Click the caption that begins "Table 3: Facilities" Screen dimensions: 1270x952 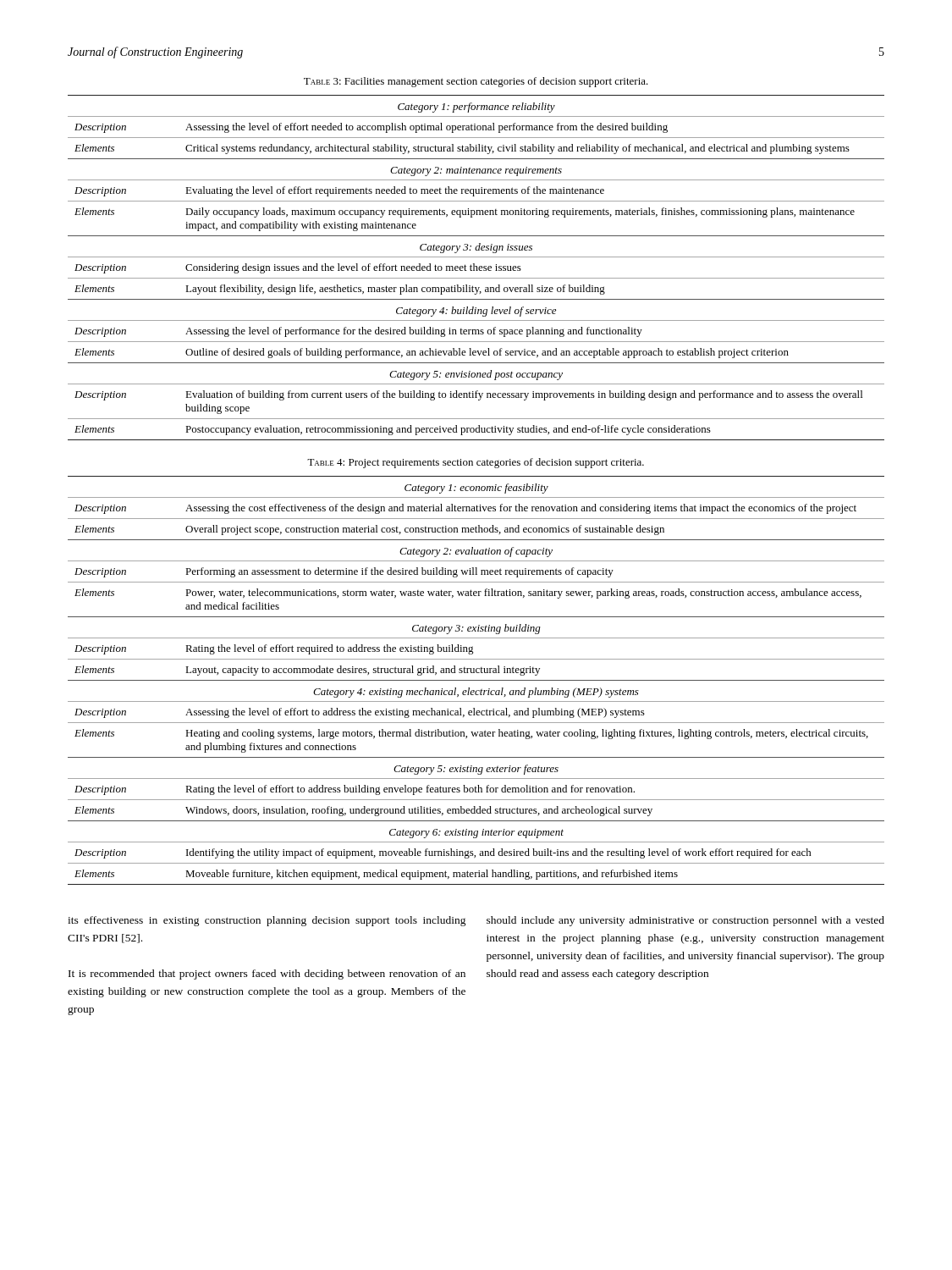click(x=476, y=81)
